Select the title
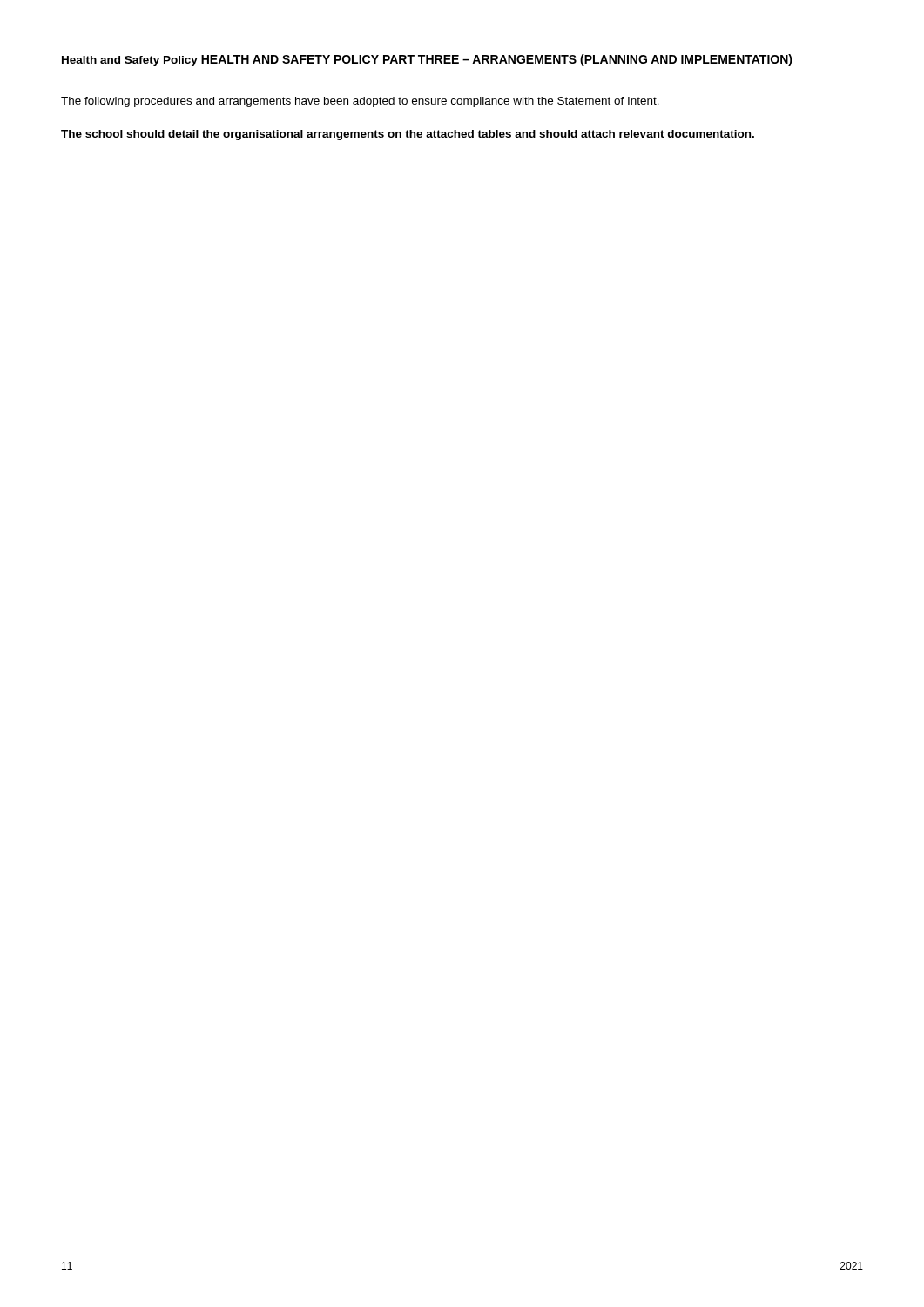Image resolution: width=924 pixels, height=1307 pixels. (x=290, y=59)
